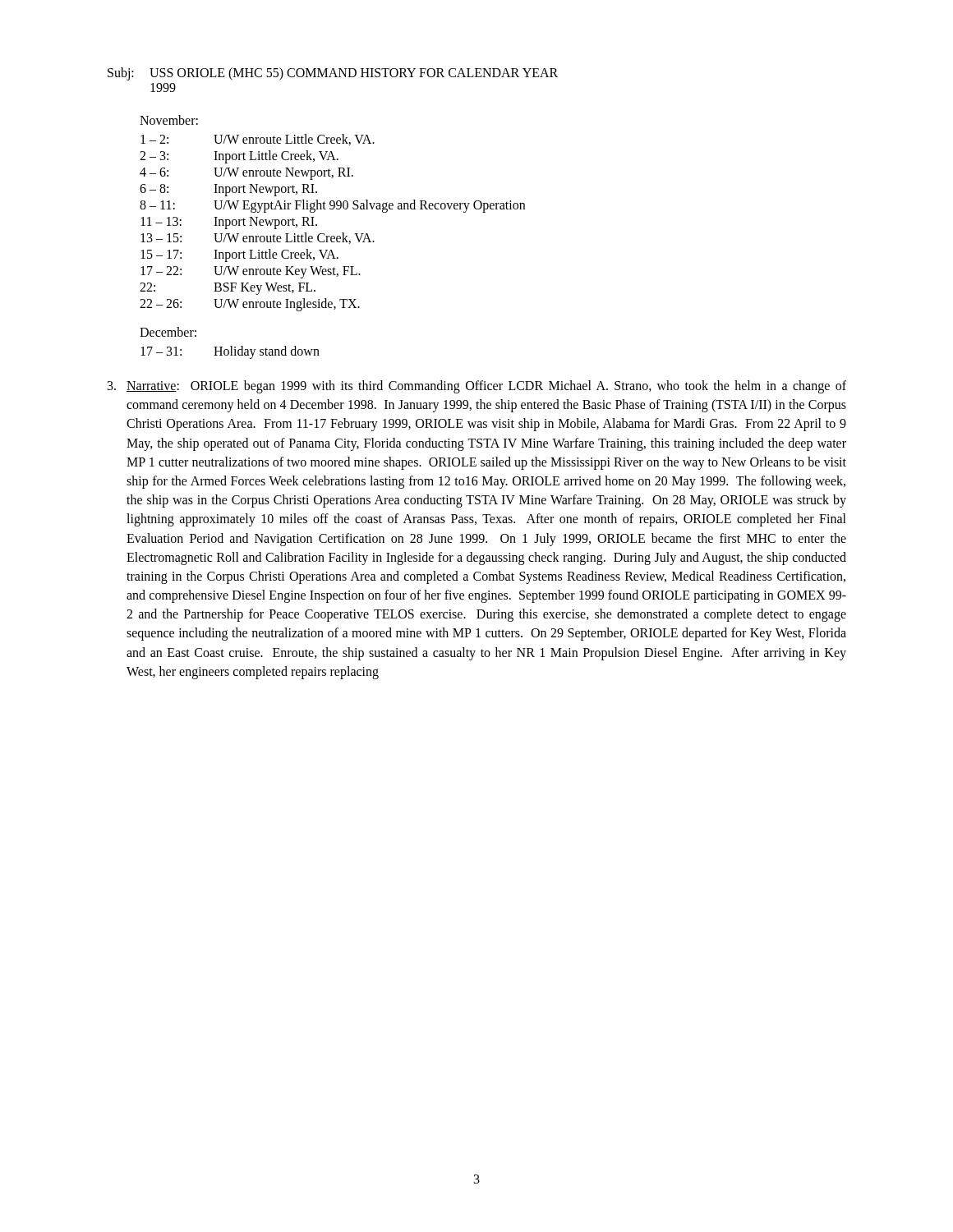Find the passage starting "22 – 26: U/W enroute Ingleside, TX."

click(333, 304)
